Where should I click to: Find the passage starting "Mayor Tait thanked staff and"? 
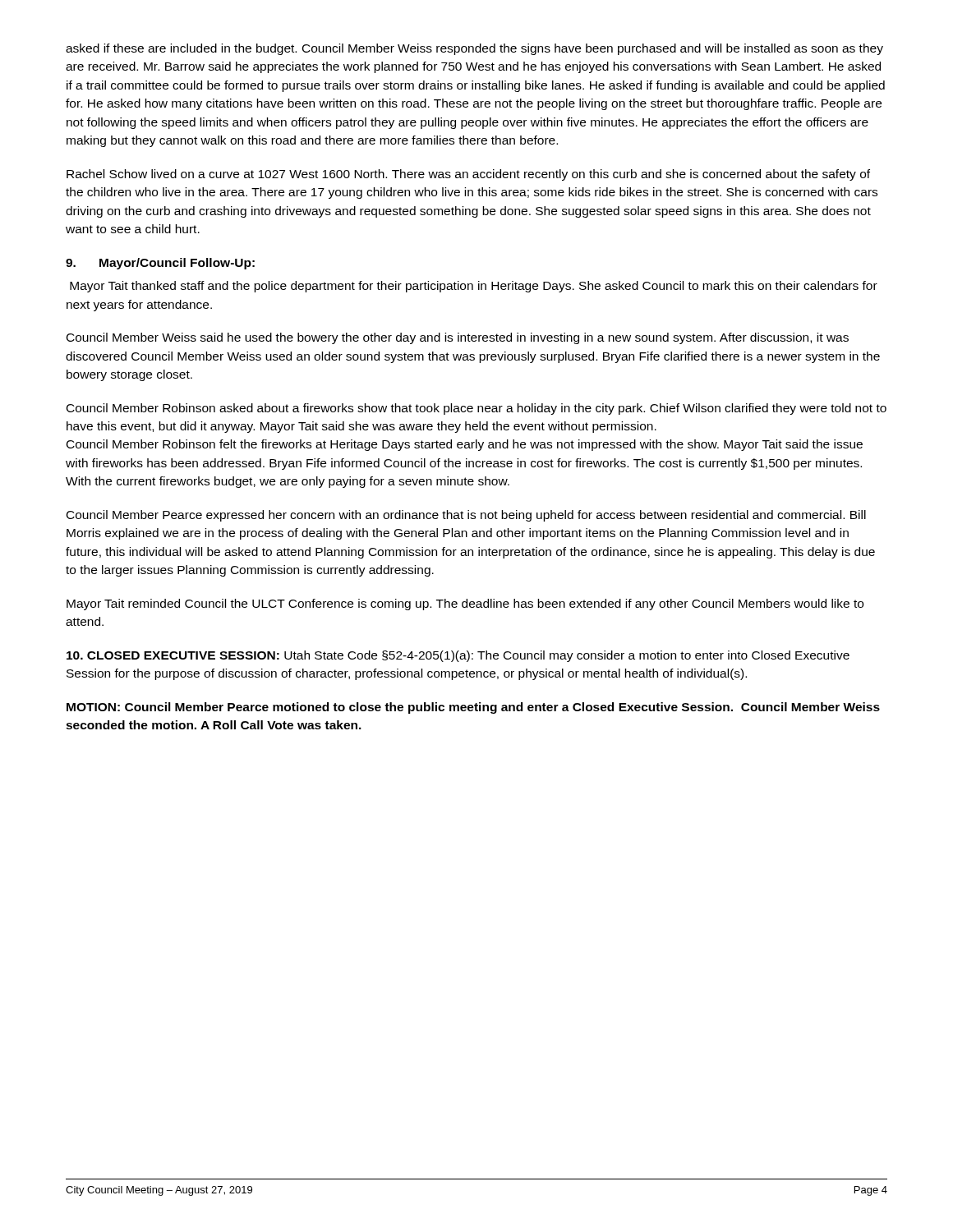click(471, 295)
